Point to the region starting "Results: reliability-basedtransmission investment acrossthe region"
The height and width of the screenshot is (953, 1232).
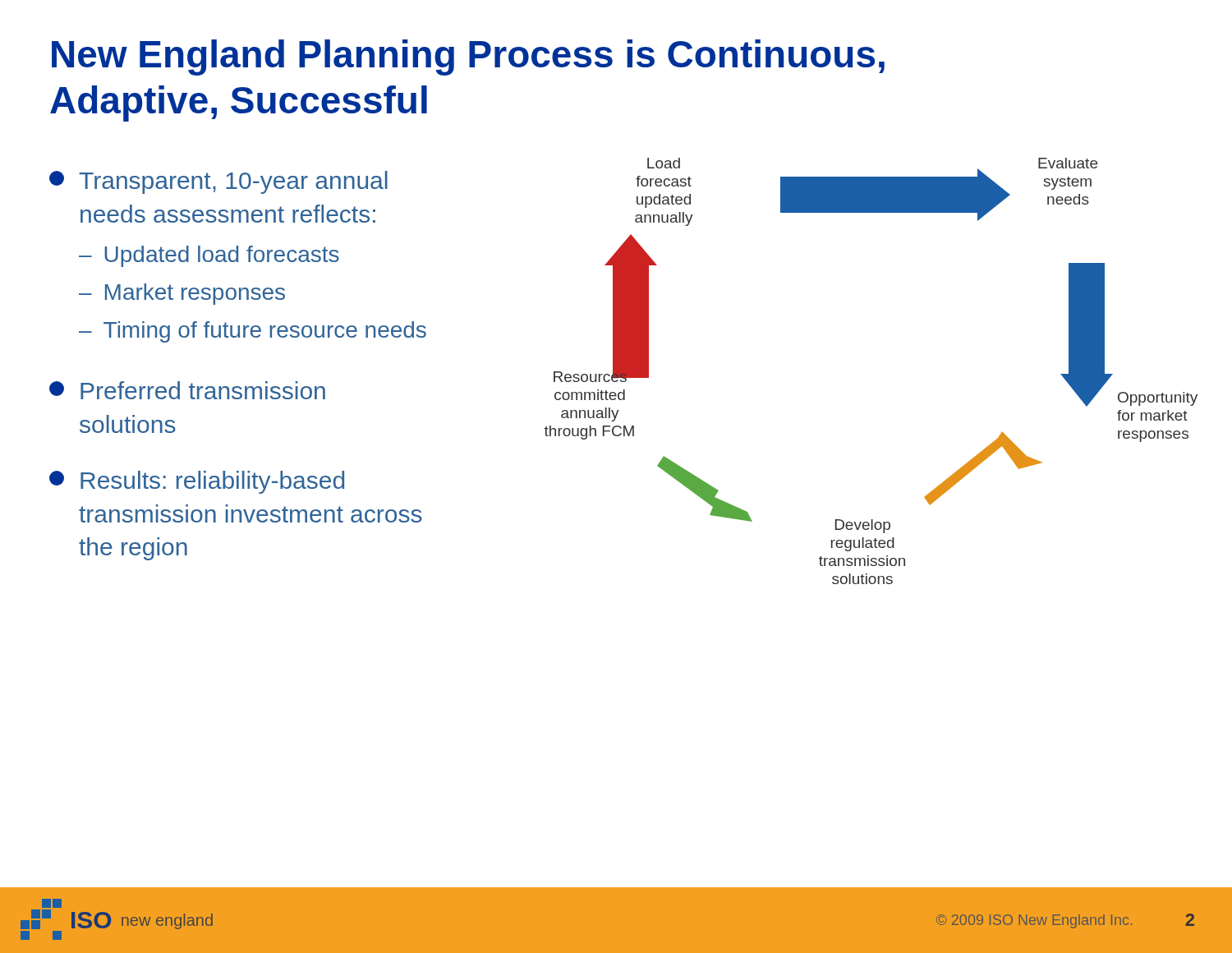pos(236,514)
